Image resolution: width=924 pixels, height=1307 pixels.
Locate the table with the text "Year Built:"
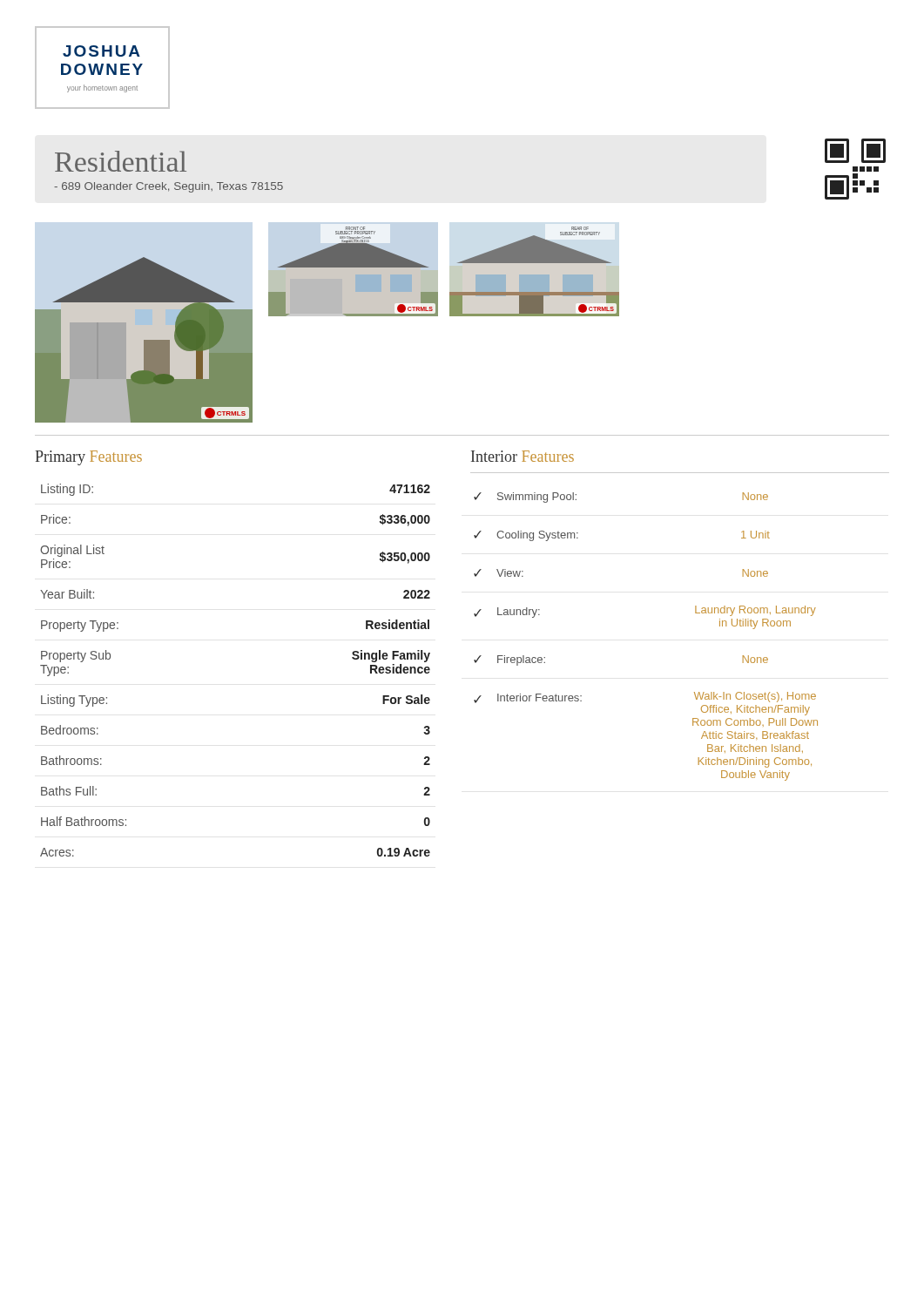click(235, 671)
